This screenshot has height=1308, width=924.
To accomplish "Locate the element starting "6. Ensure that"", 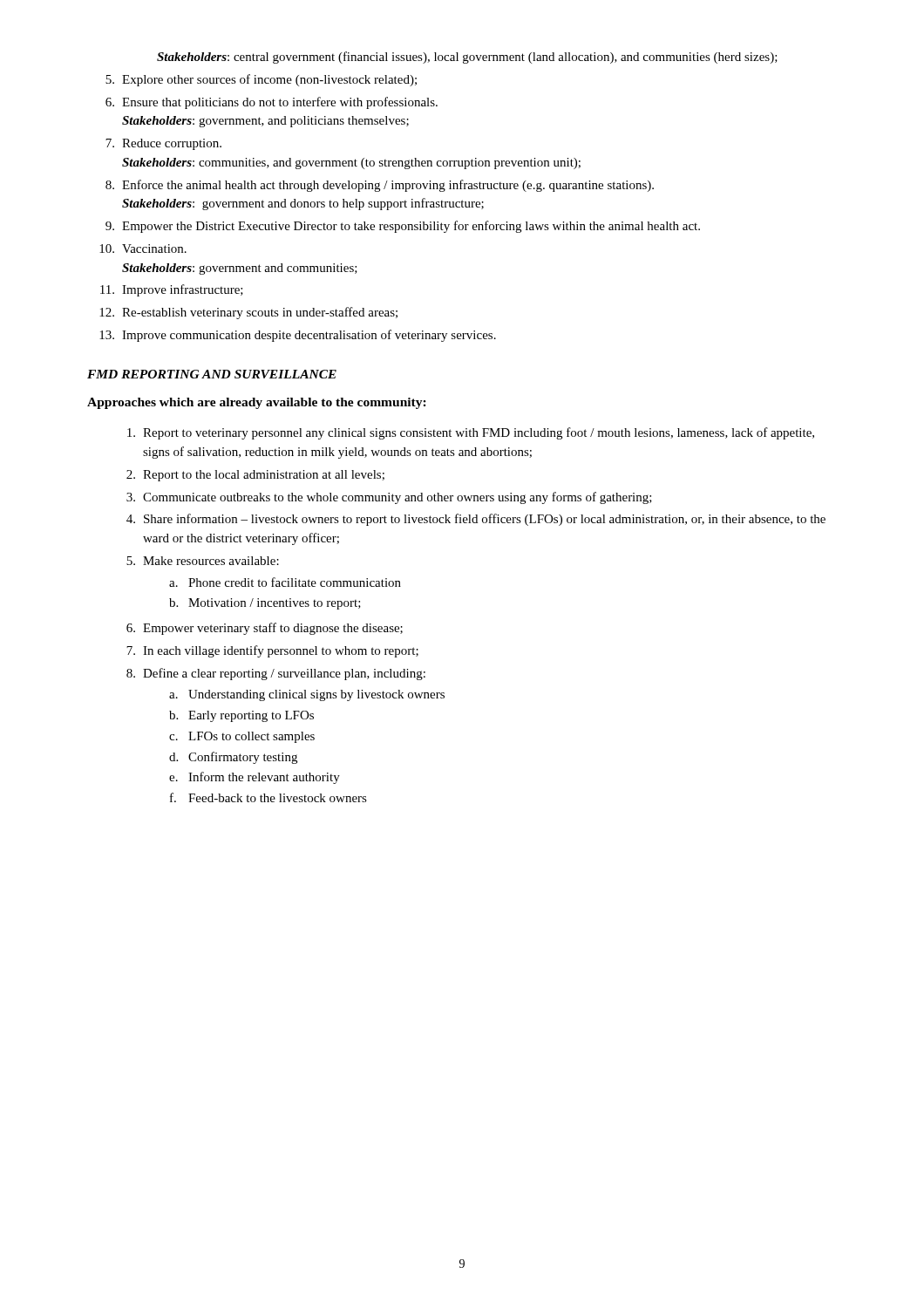I will (x=272, y=103).
